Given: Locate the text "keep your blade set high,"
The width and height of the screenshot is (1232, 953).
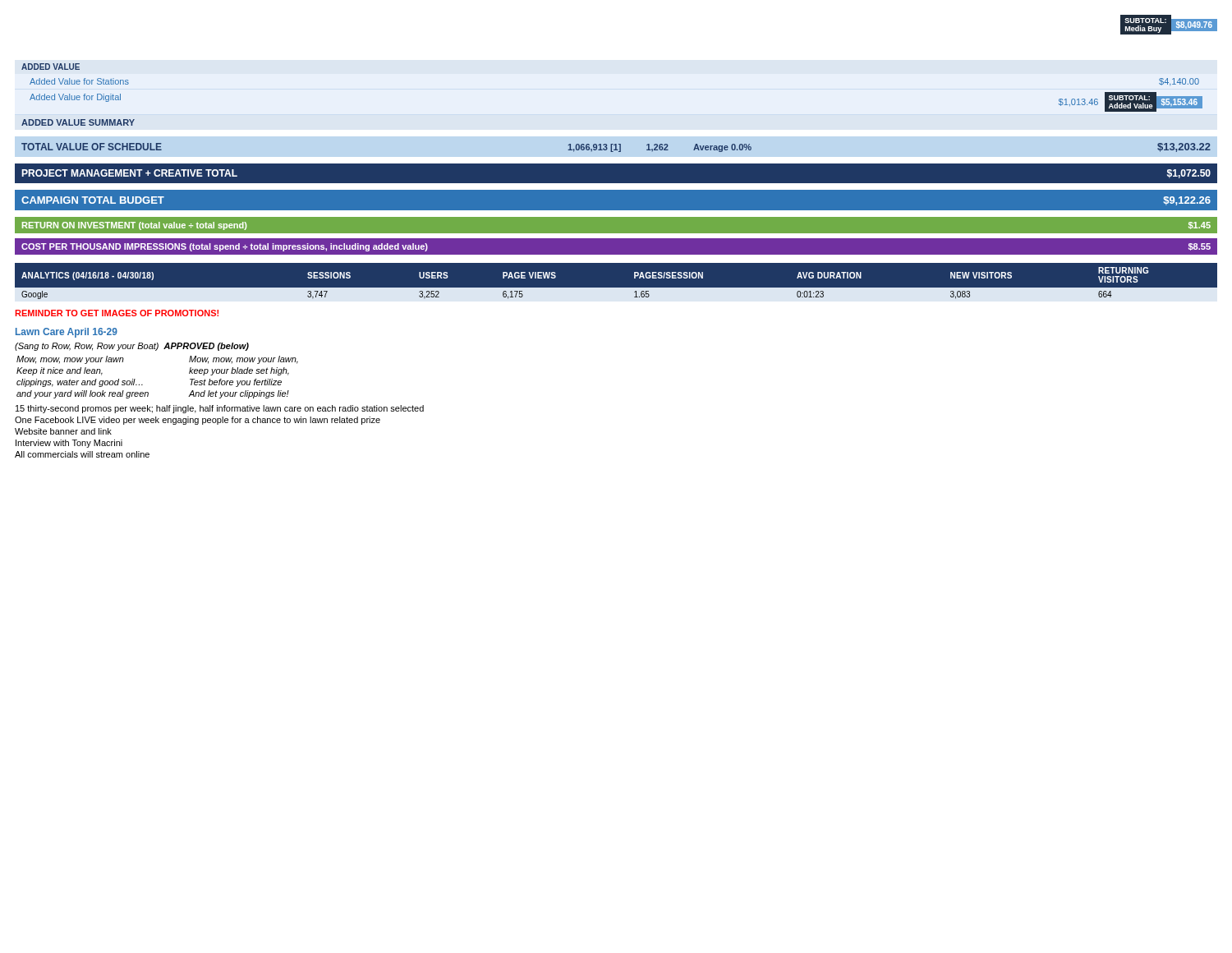Looking at the screenshot, I should tap(239, 371).
